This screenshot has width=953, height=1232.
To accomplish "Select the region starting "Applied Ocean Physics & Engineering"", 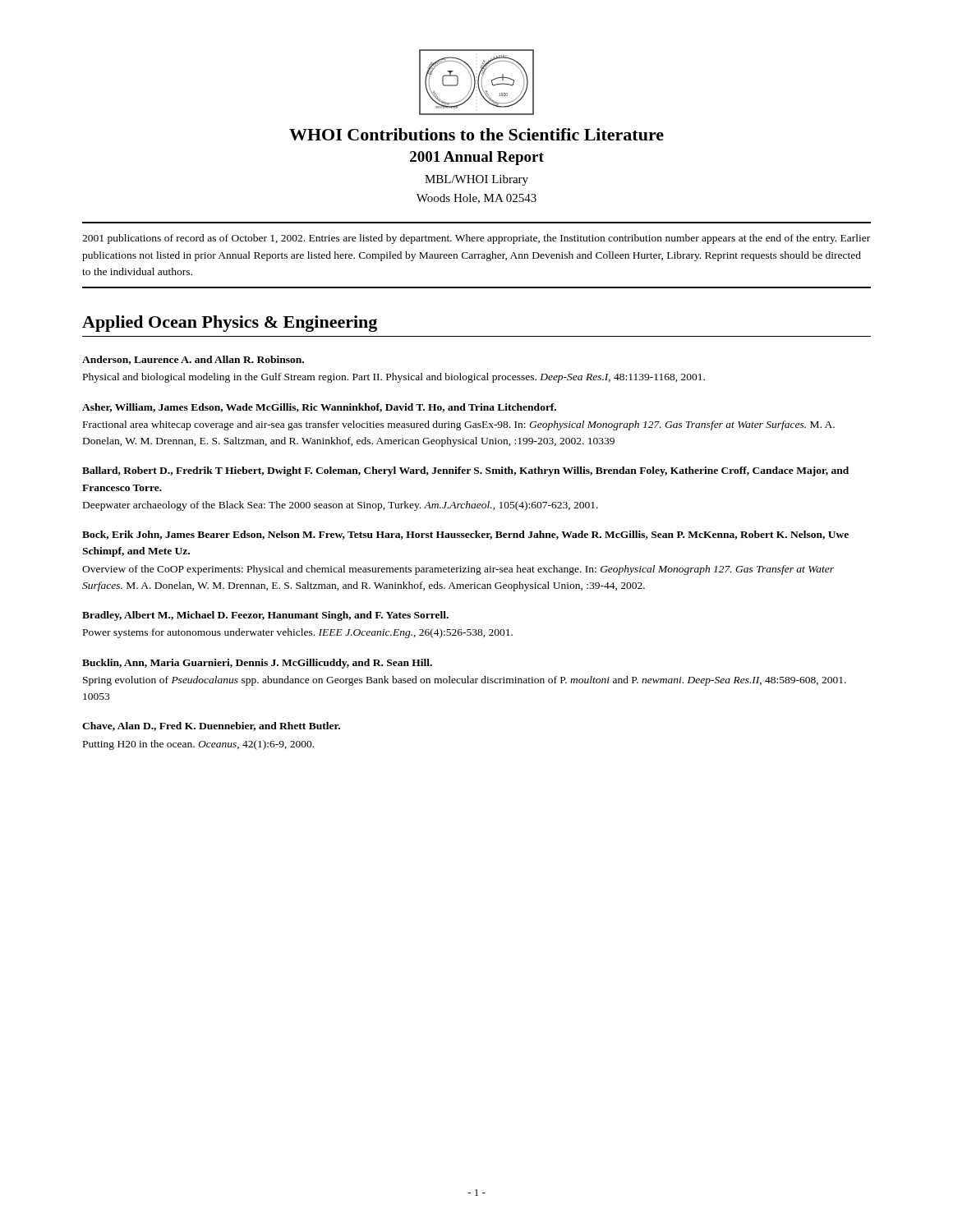I will (230, 322).
